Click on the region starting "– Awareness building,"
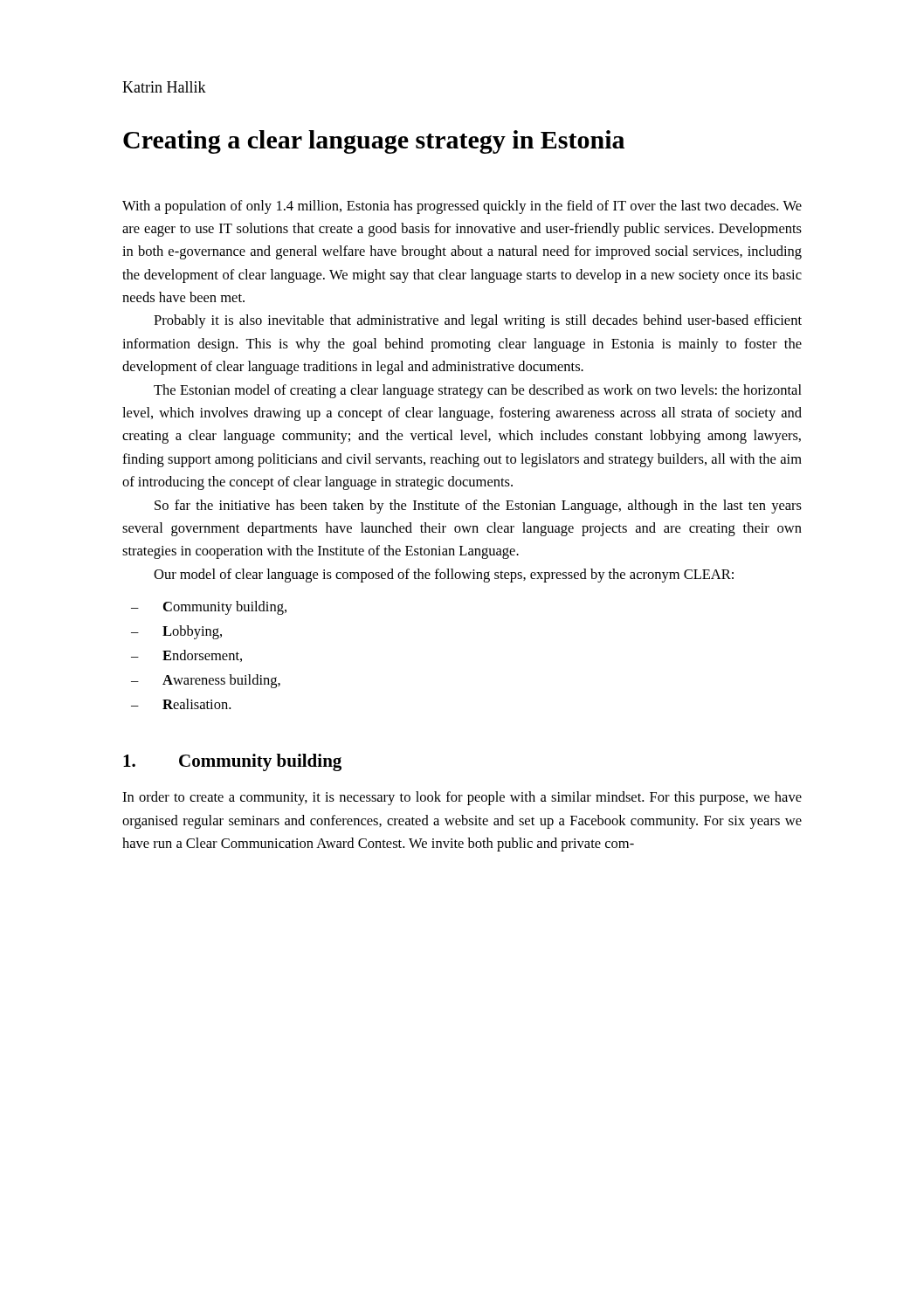 coord(202,681)
